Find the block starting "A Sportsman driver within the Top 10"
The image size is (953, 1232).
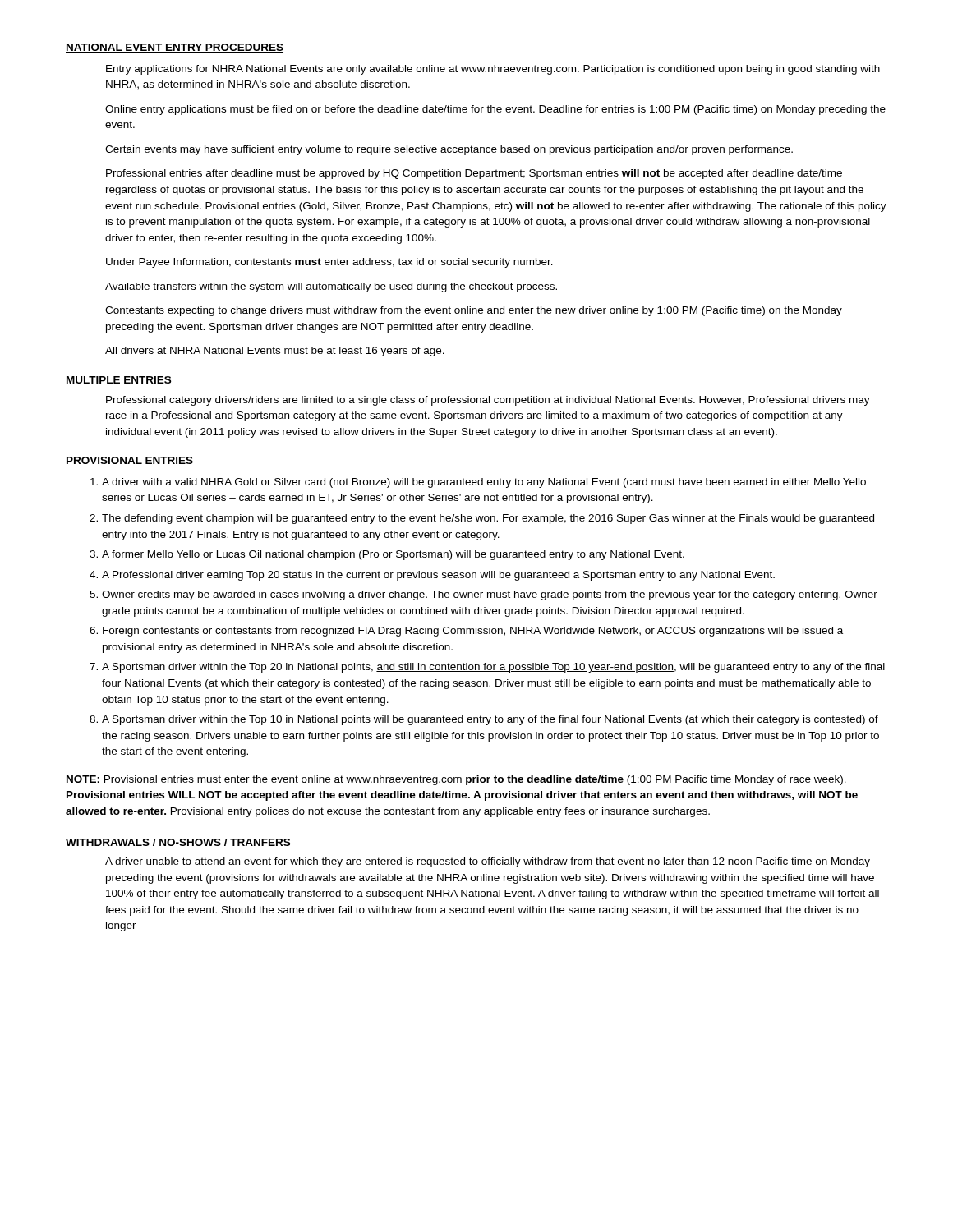(x=491, y=735)
